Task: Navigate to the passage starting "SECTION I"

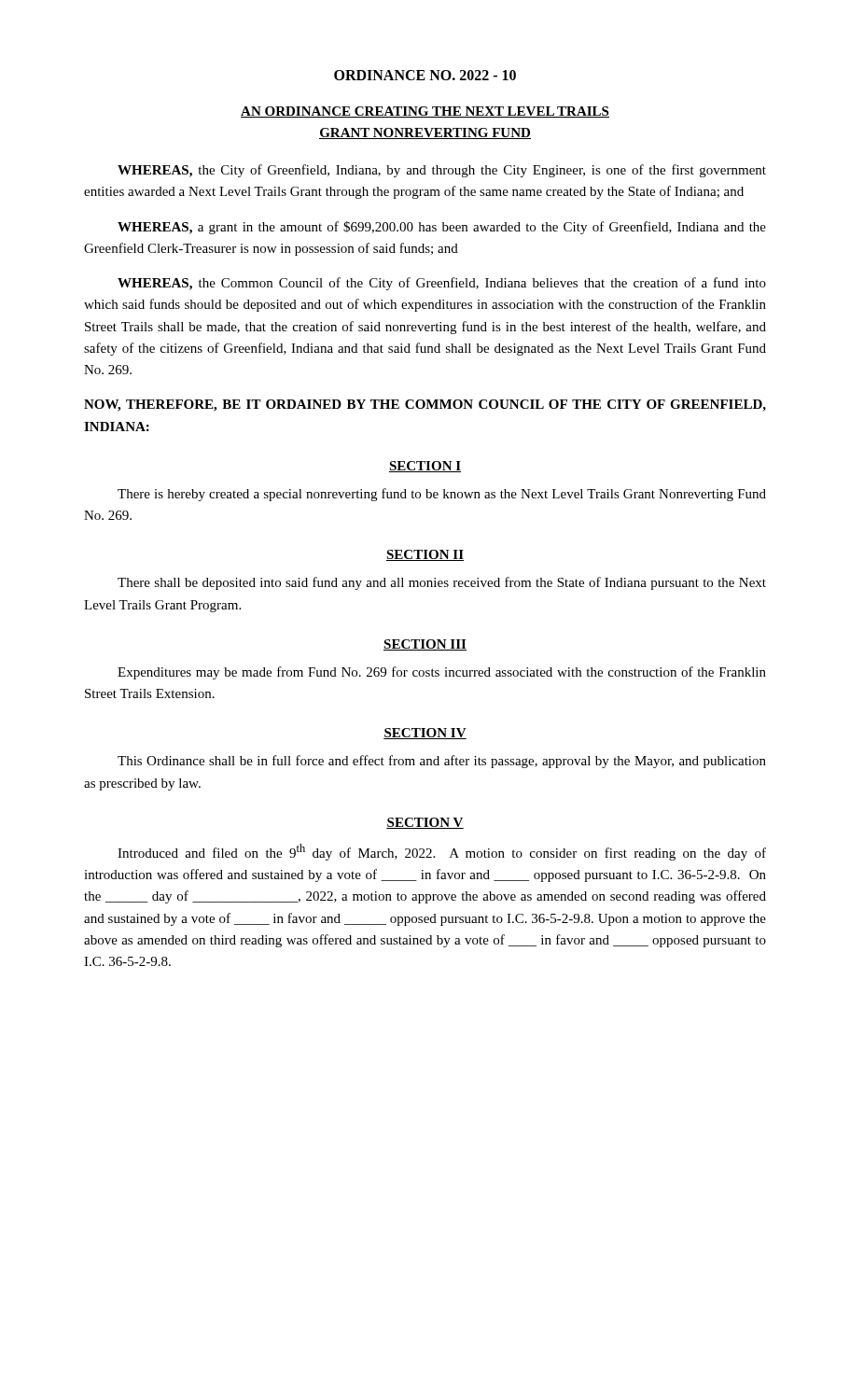Action: (x=425, y=465)
